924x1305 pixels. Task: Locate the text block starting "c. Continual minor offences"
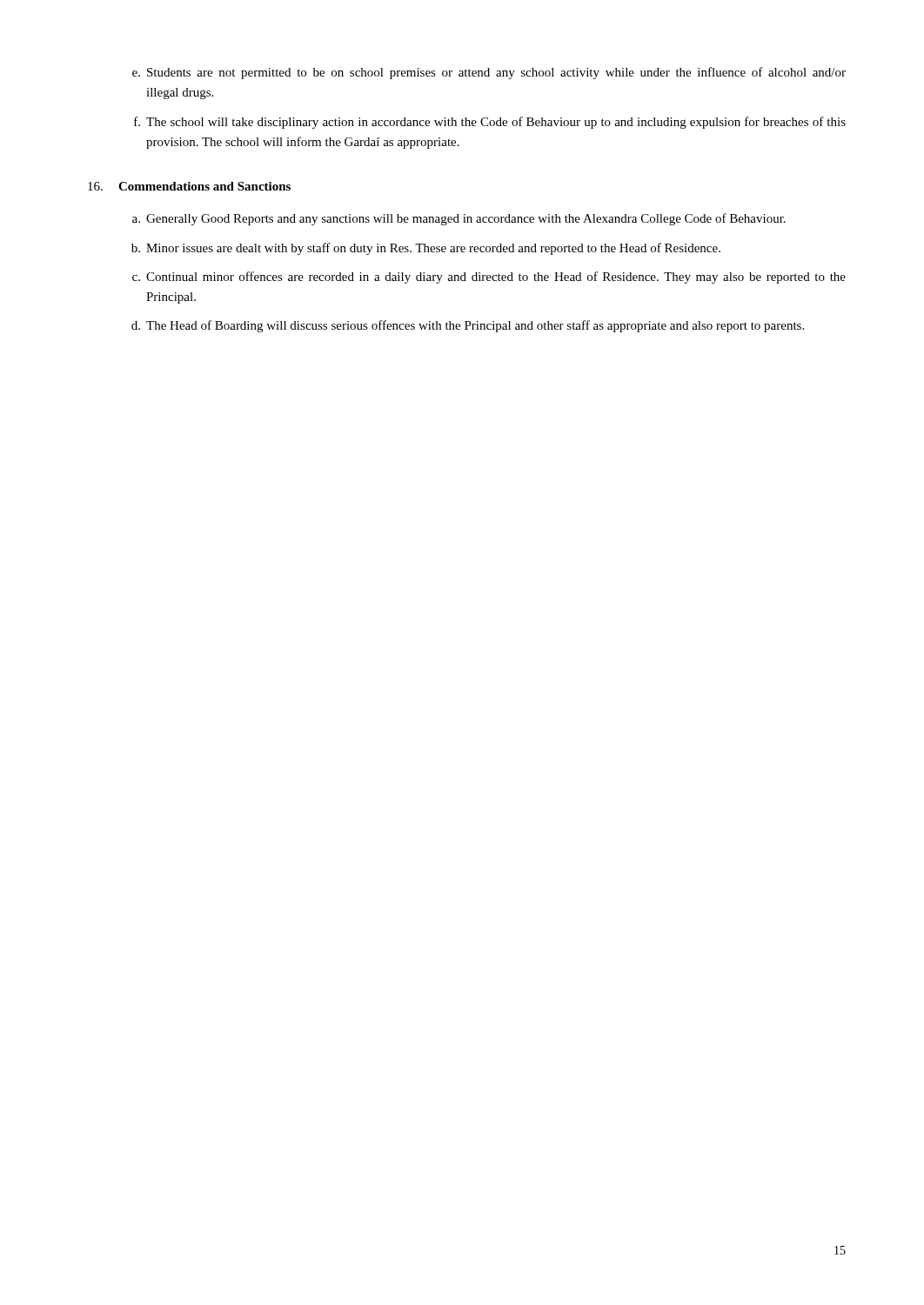466,287
